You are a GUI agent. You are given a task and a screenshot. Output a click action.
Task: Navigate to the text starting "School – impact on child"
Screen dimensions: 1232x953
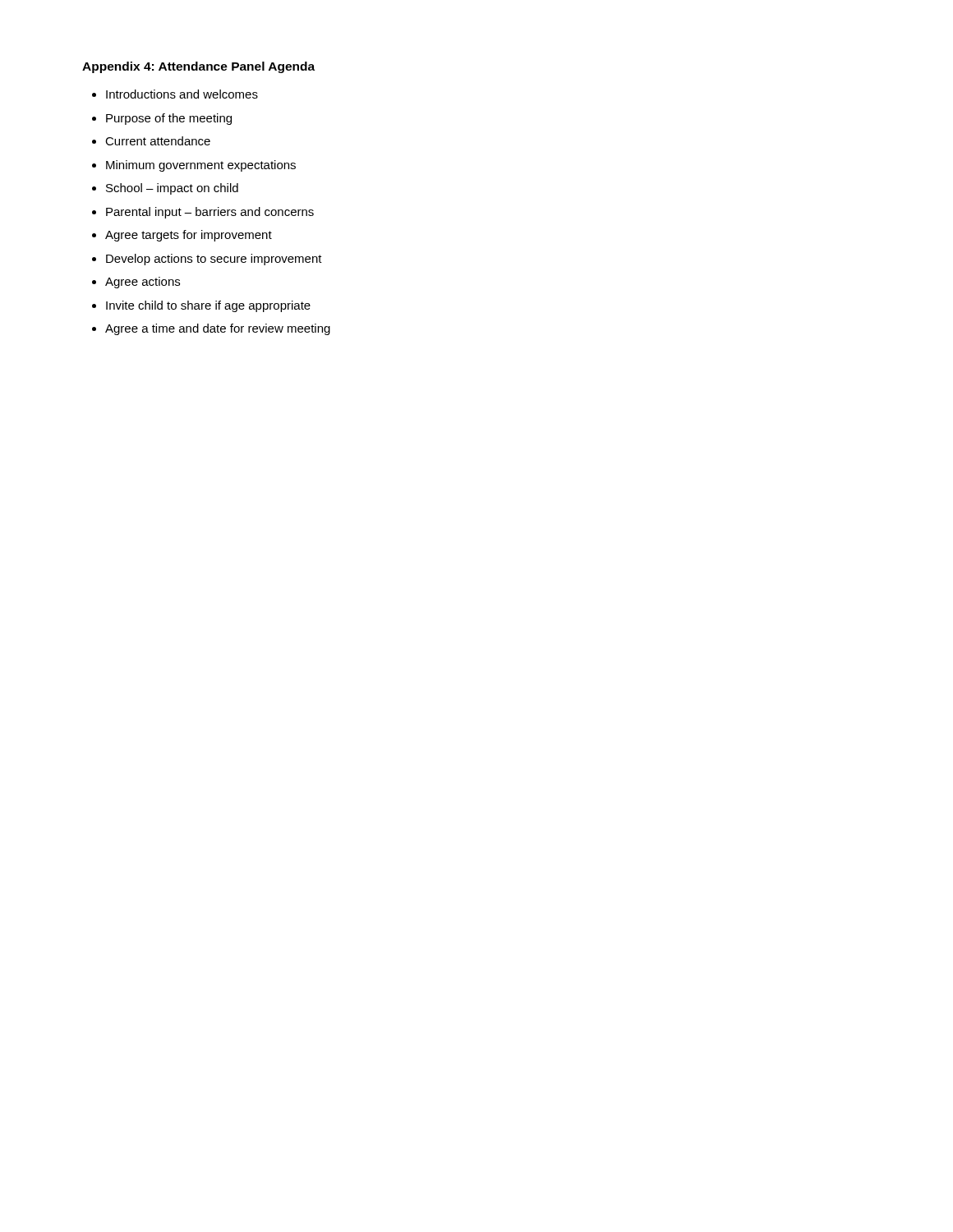[x=172, y=189]
